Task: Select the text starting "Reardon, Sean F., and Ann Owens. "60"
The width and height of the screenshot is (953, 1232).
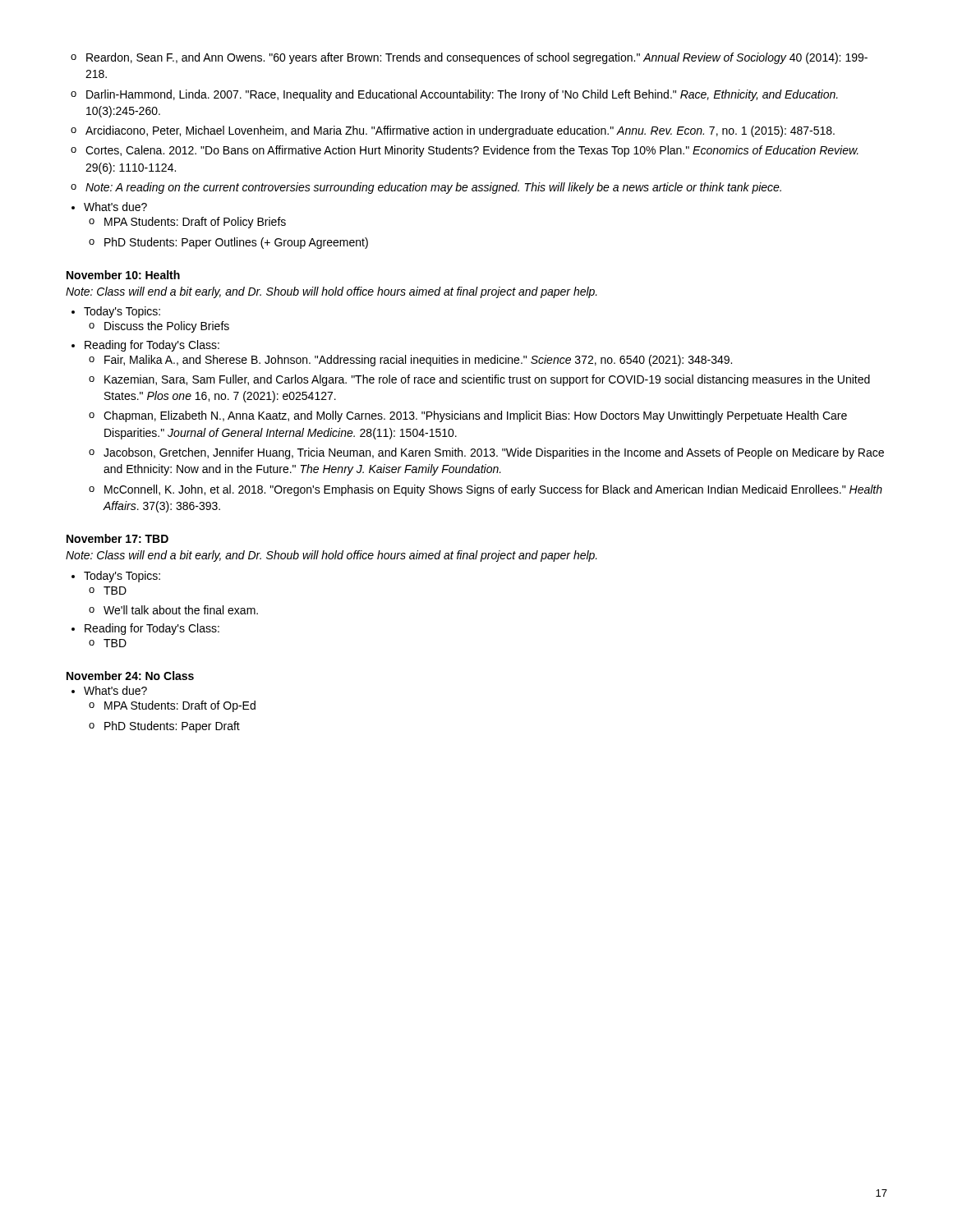Action: [x=476, y=123]
